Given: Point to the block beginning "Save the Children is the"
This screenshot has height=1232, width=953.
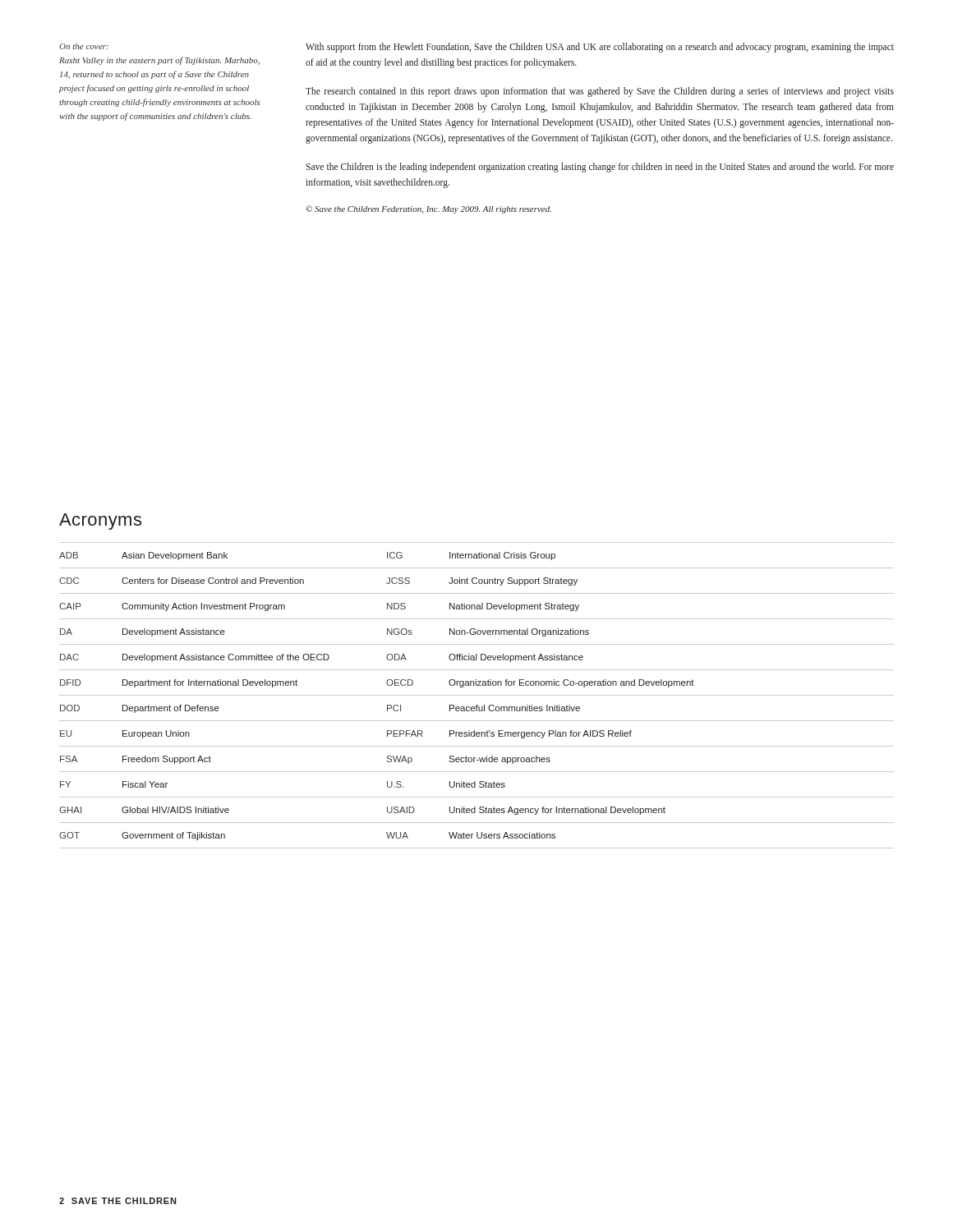Looking at the screenshot, I should [600, 174].
